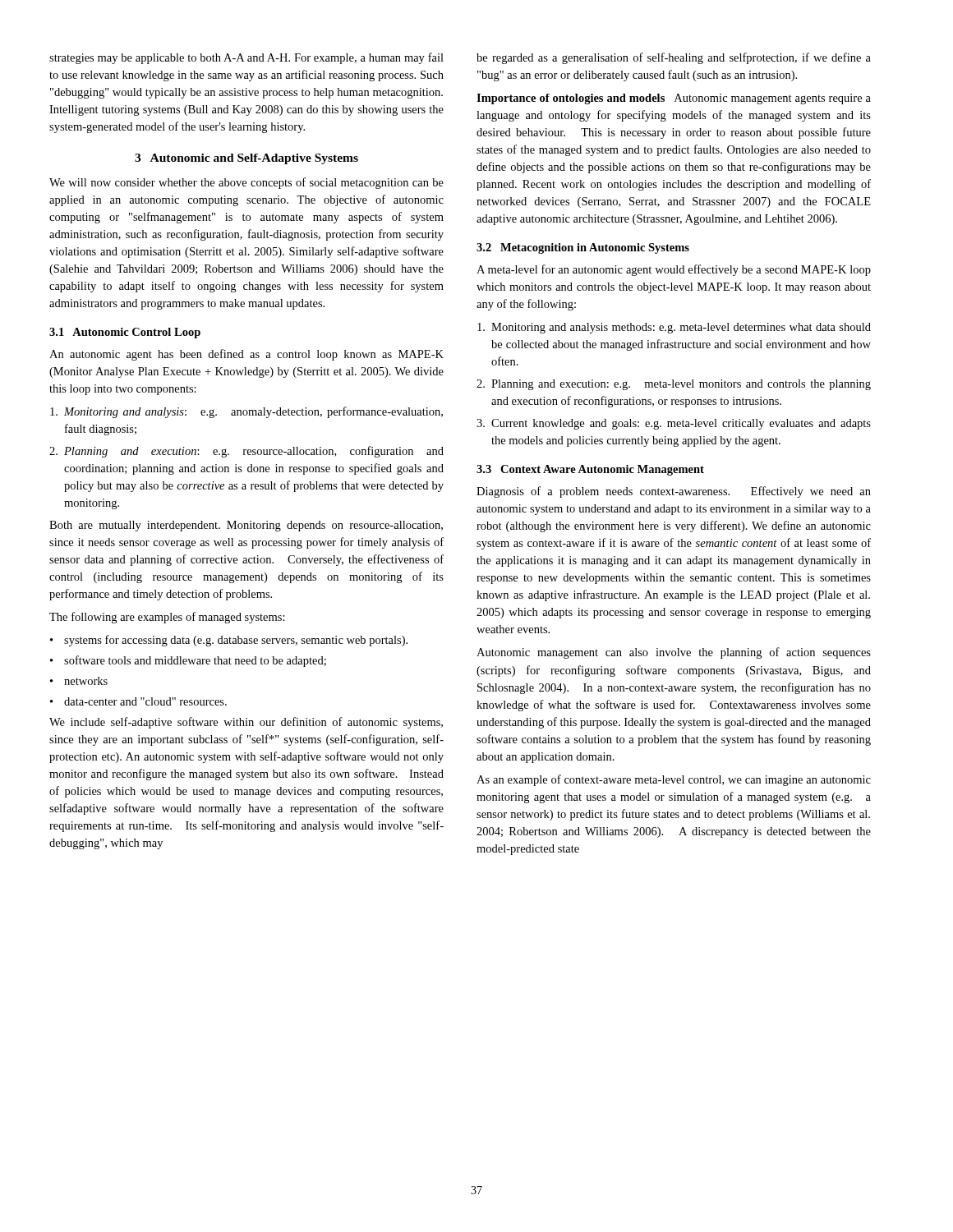Image resolution: width=953 pixels, height=1232 pixels.
Task: Point to the passage starting "strategies may be applicable to both A-A and"
Action: tap(246, 92)
